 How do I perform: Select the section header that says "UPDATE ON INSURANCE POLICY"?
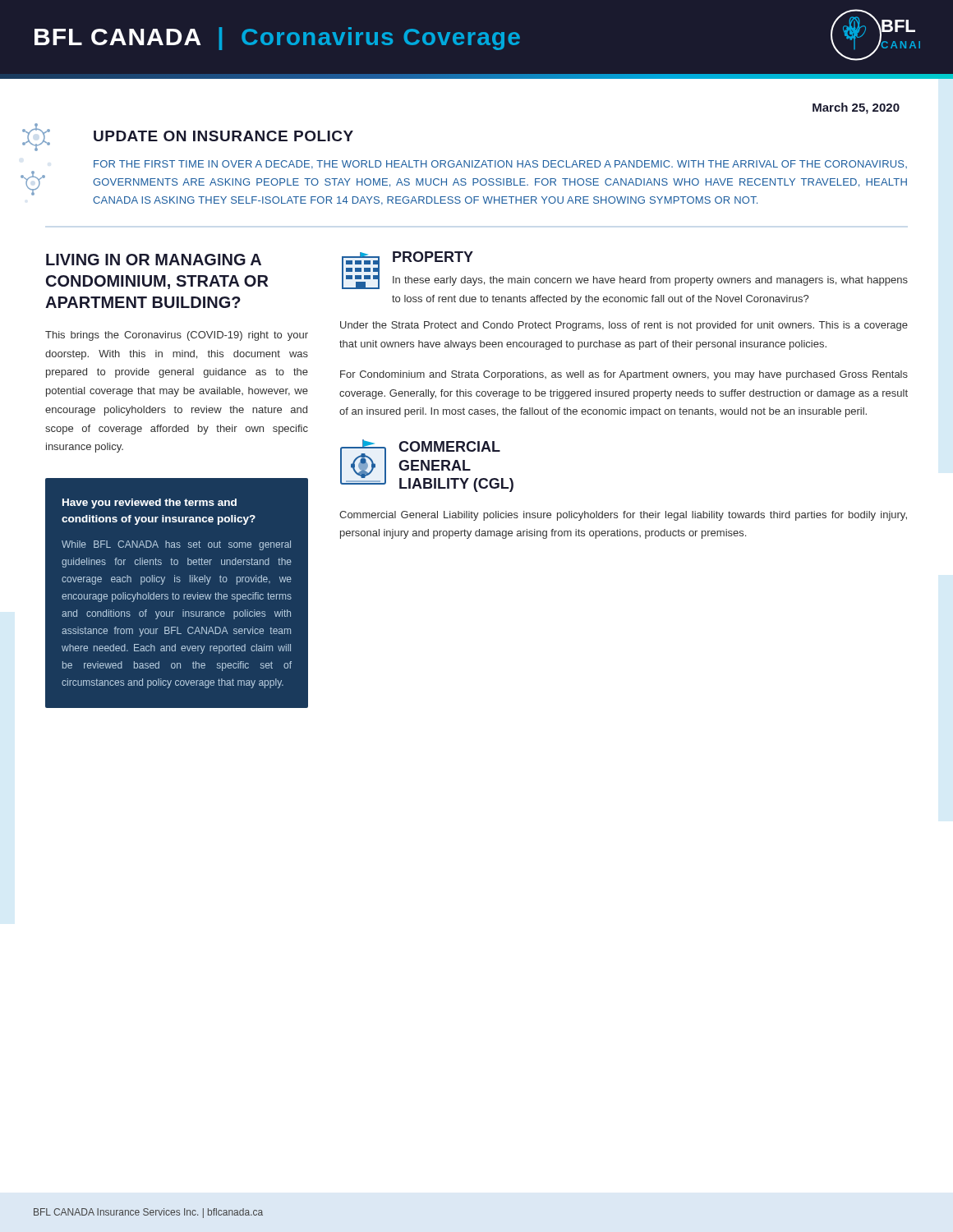(x=223, y=136)
